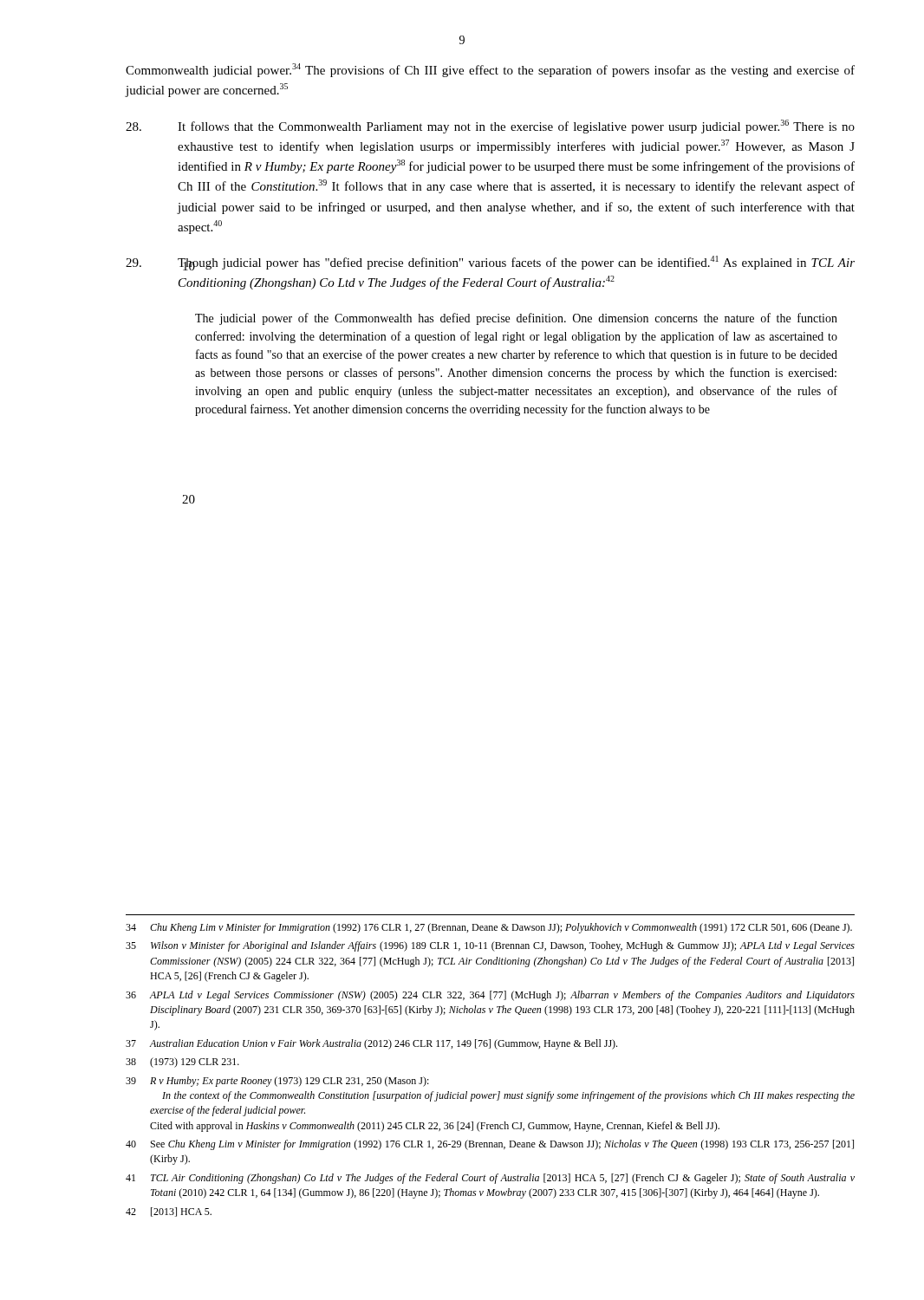Select the passage starting "The judicial power of the Commonwealth has defied"
924x1300 pixels.
point(516,364)
